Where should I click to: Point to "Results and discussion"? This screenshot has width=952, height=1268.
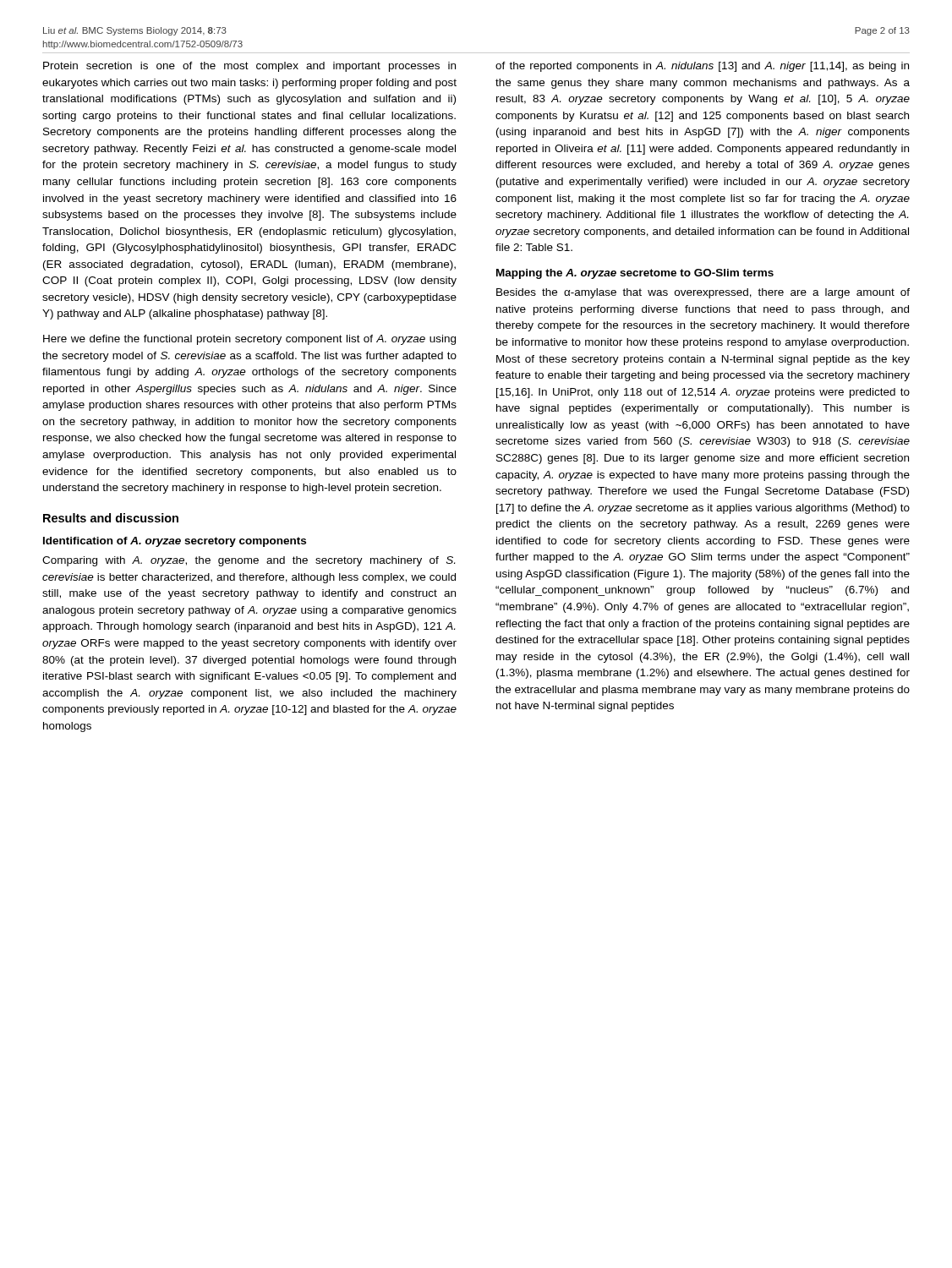point(111,518)
